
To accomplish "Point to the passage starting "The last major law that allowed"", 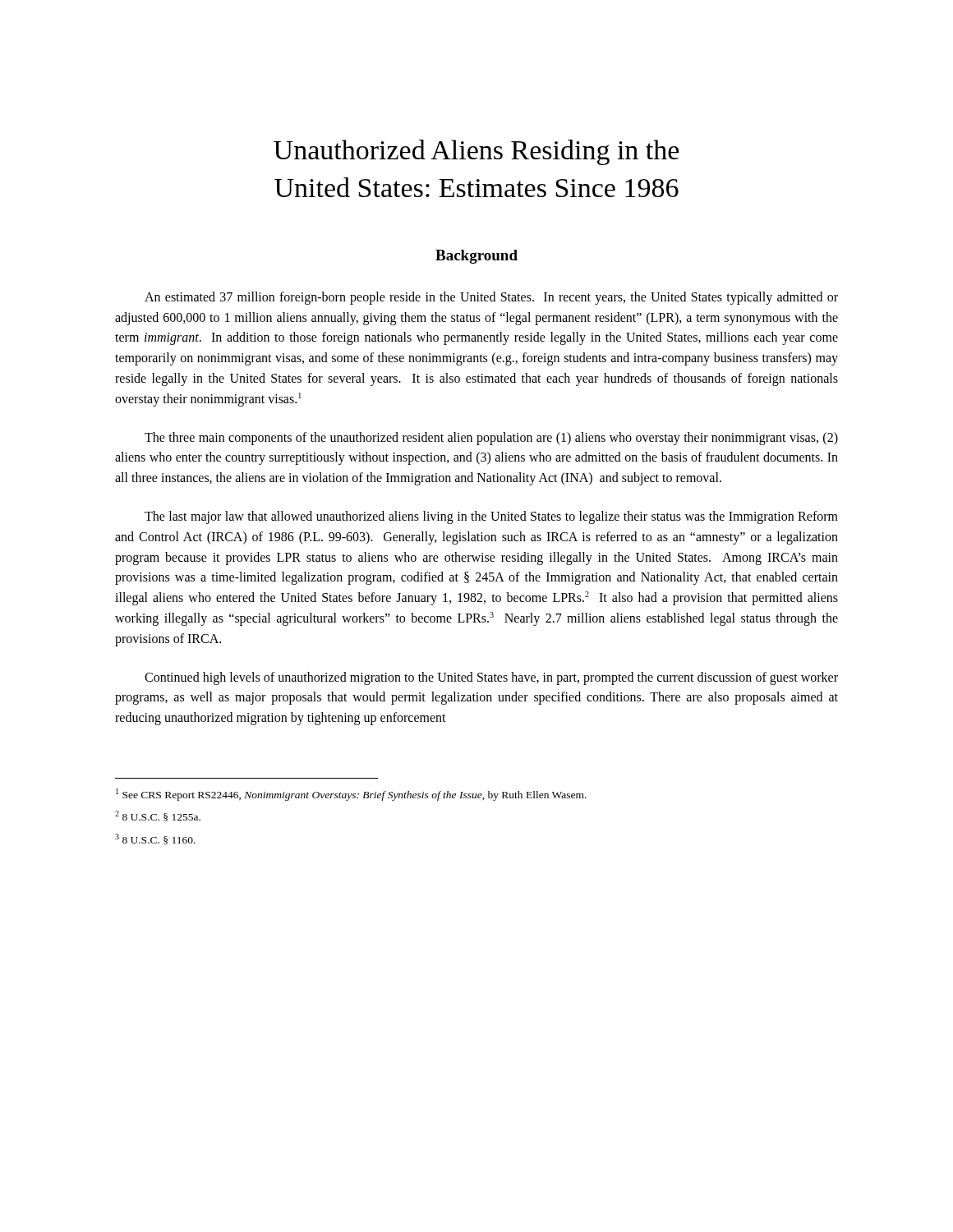I will [x=476, y=577].
